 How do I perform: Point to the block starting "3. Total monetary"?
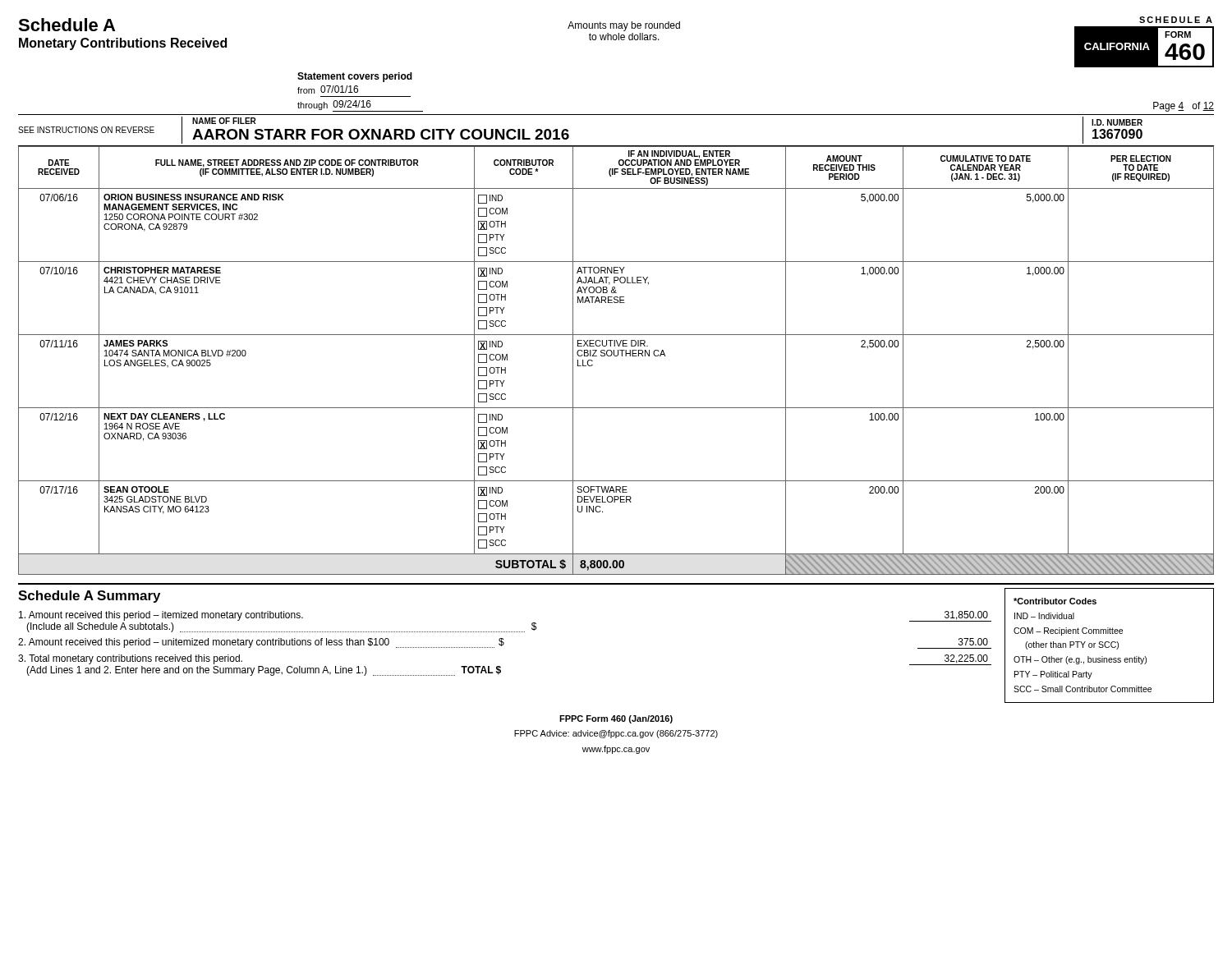(x=505, y=664)
